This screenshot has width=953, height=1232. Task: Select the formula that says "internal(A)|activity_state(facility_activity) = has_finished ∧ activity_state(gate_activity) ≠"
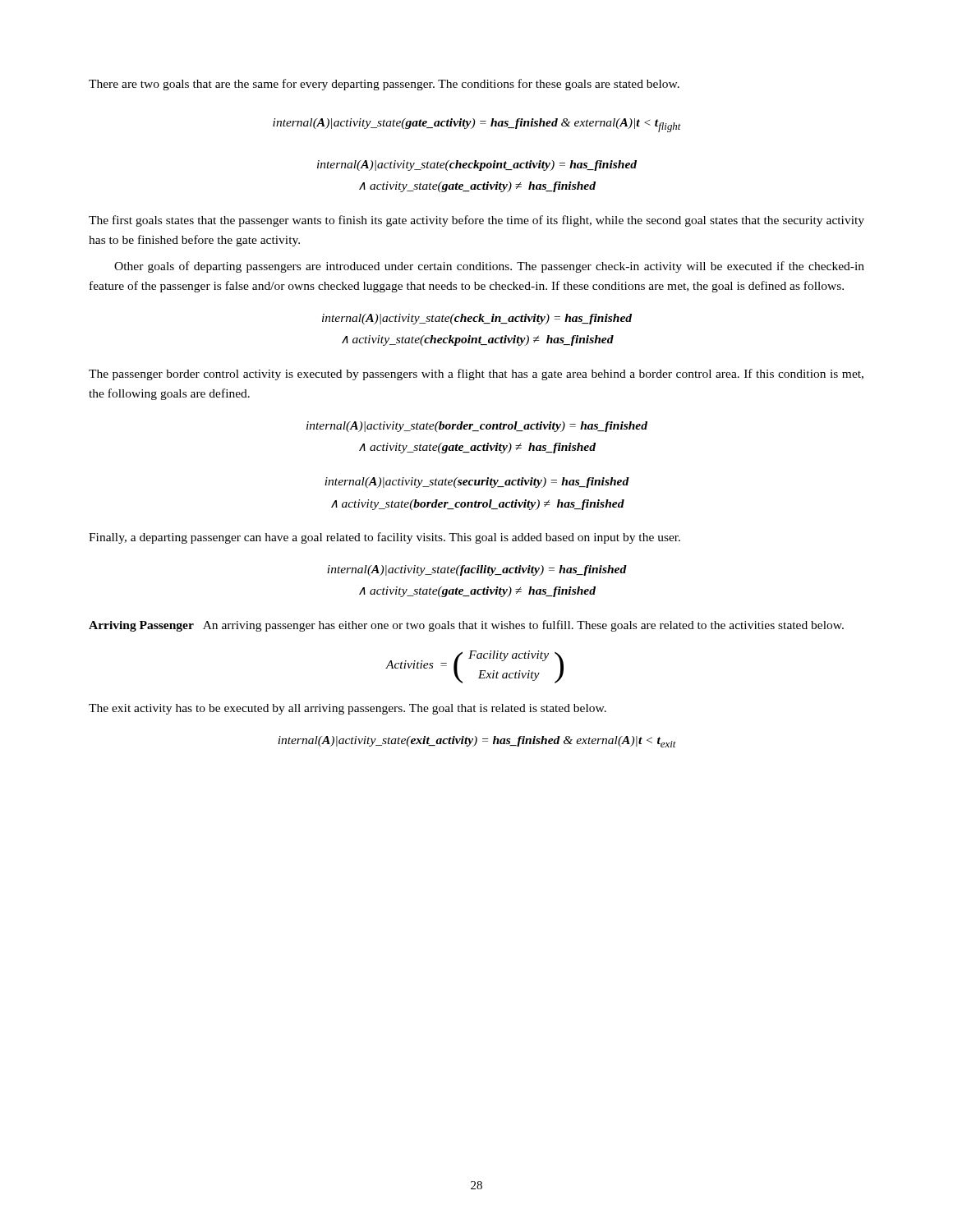coord(476,579)
